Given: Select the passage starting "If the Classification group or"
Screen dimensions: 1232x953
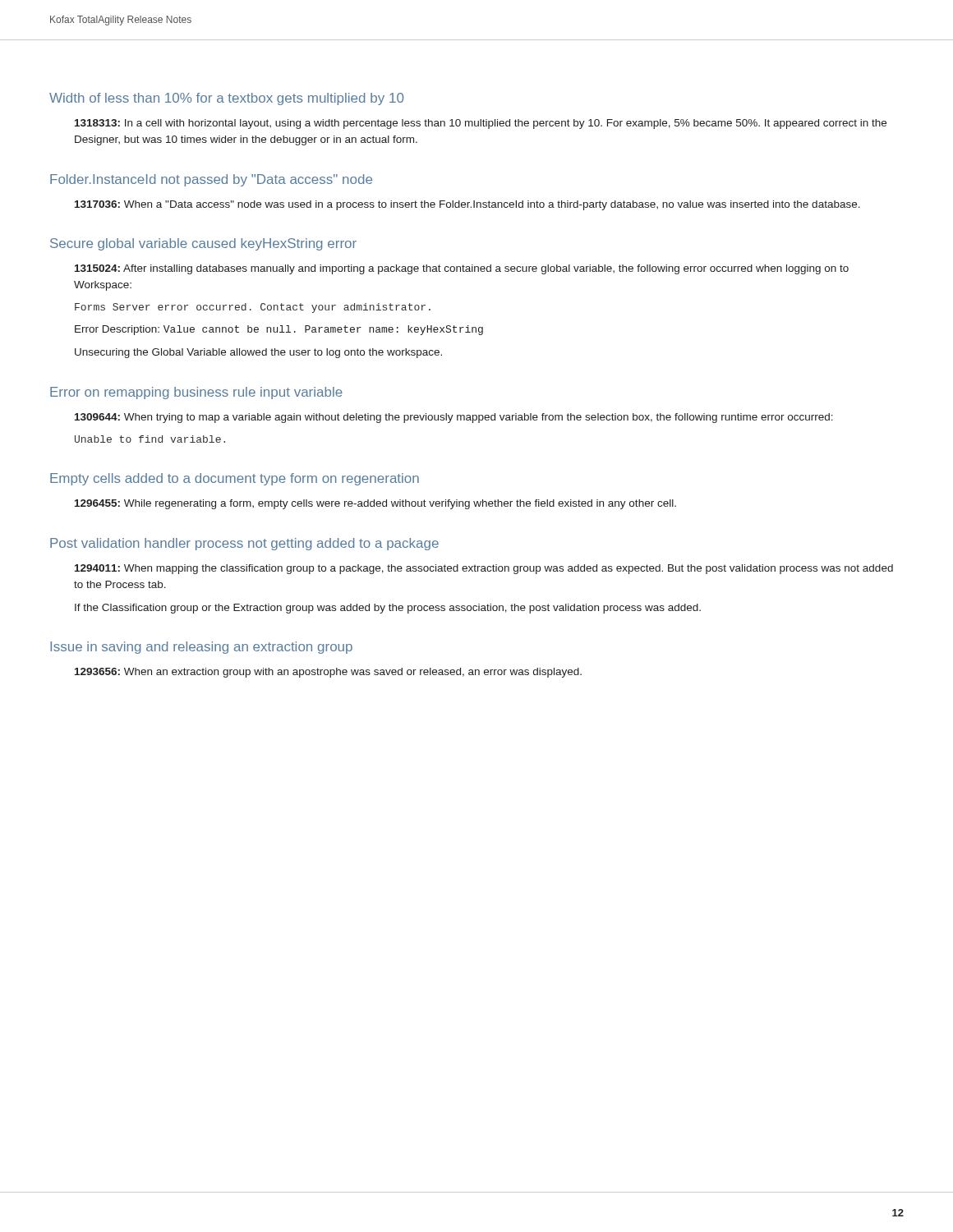Looking at the screenshot, I should (388, 607).
